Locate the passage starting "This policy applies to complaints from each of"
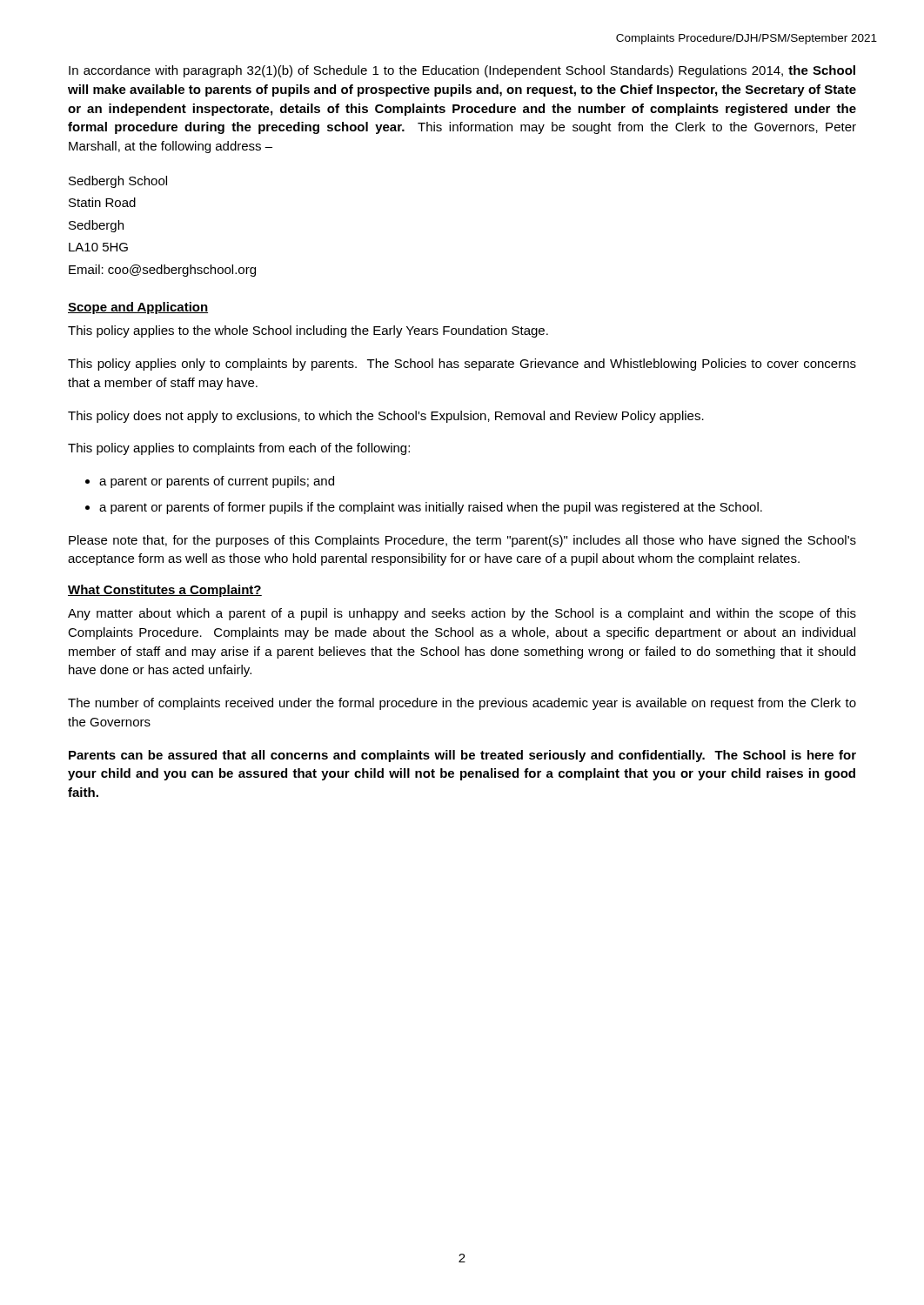This screenshot has height=1305, width=924. coord(239,448)
